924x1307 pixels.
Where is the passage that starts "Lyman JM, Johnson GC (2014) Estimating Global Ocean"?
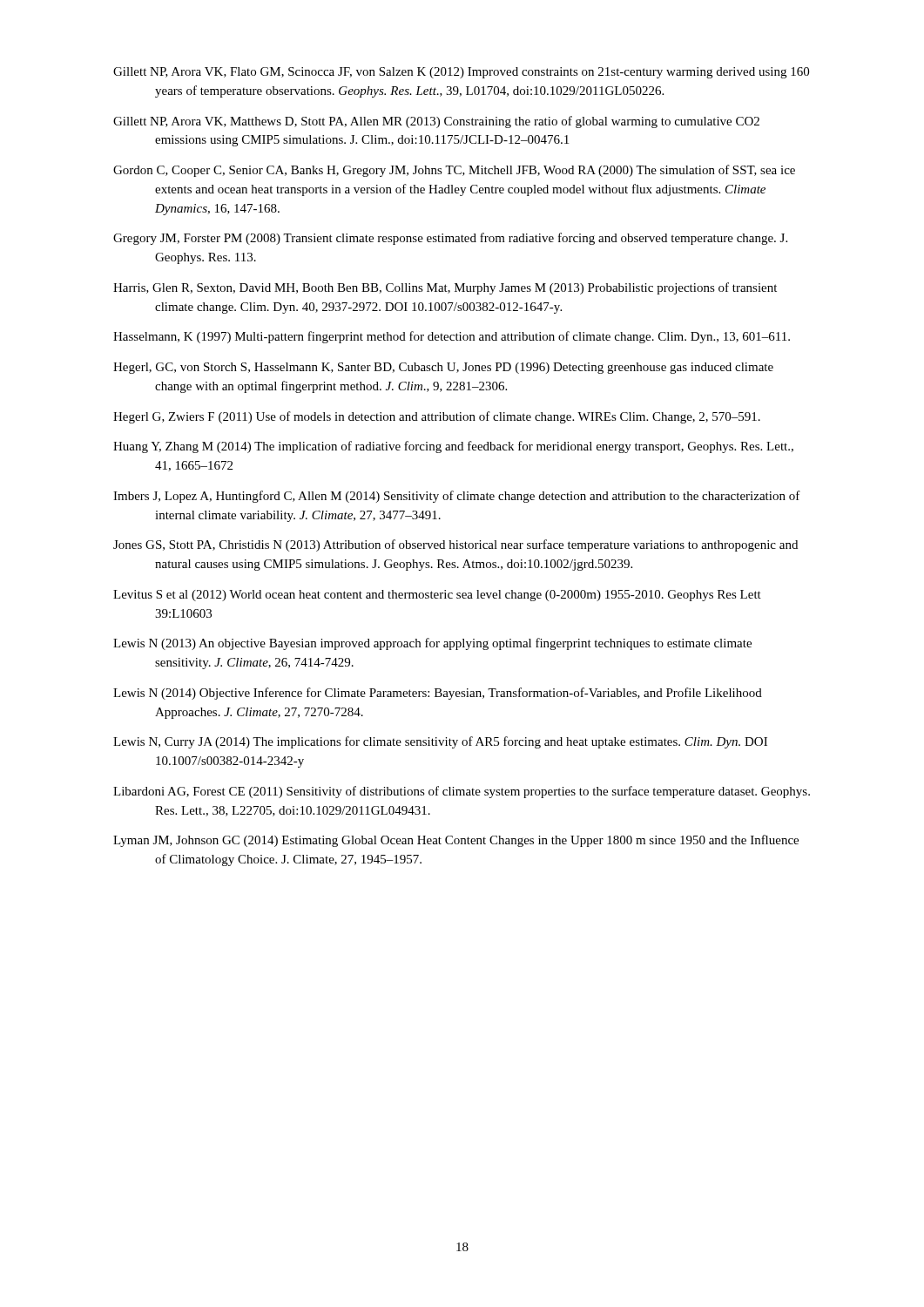click(x=456, y=850)
